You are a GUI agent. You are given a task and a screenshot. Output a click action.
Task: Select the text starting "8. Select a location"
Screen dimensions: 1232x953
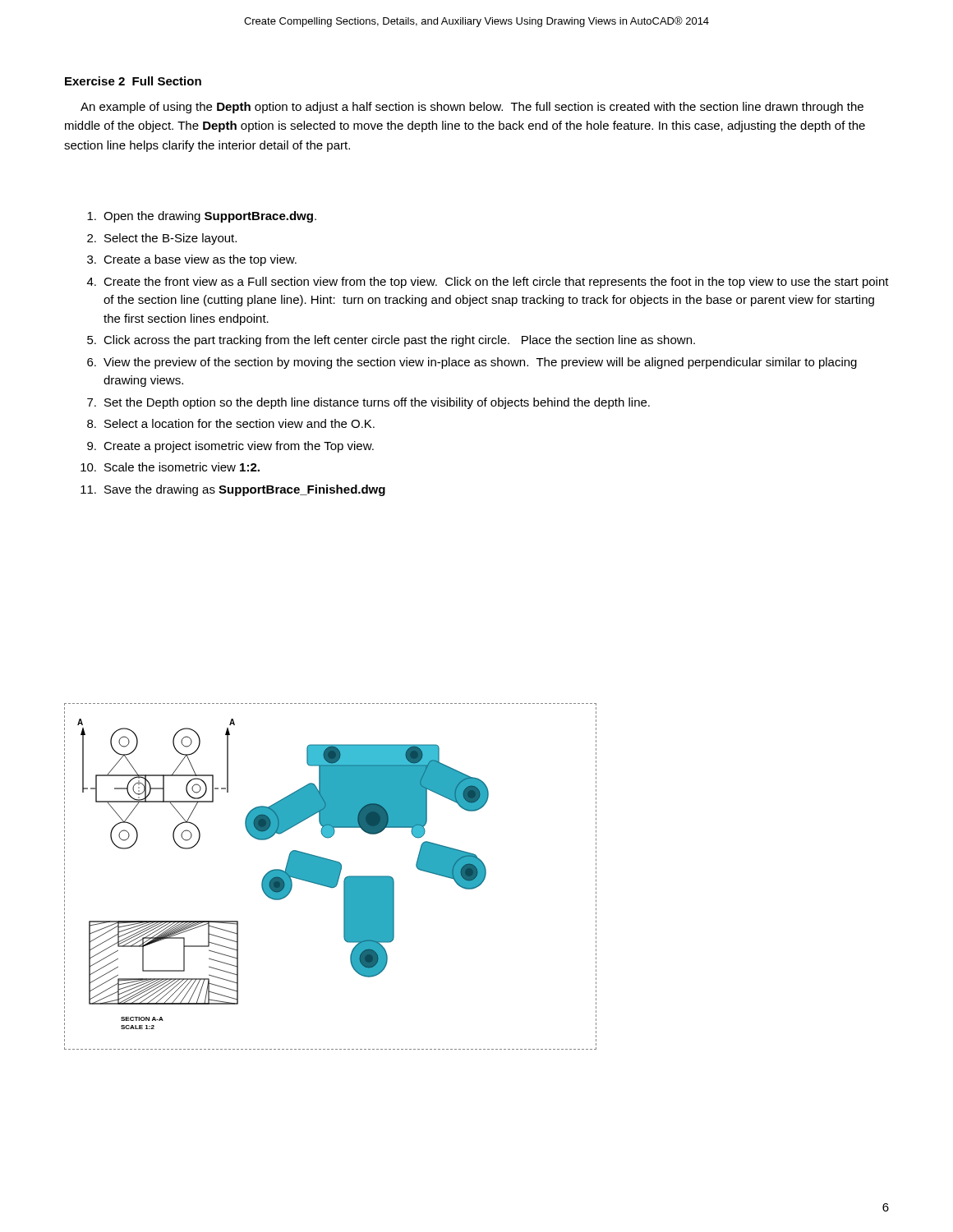click(x=231, y=423)
